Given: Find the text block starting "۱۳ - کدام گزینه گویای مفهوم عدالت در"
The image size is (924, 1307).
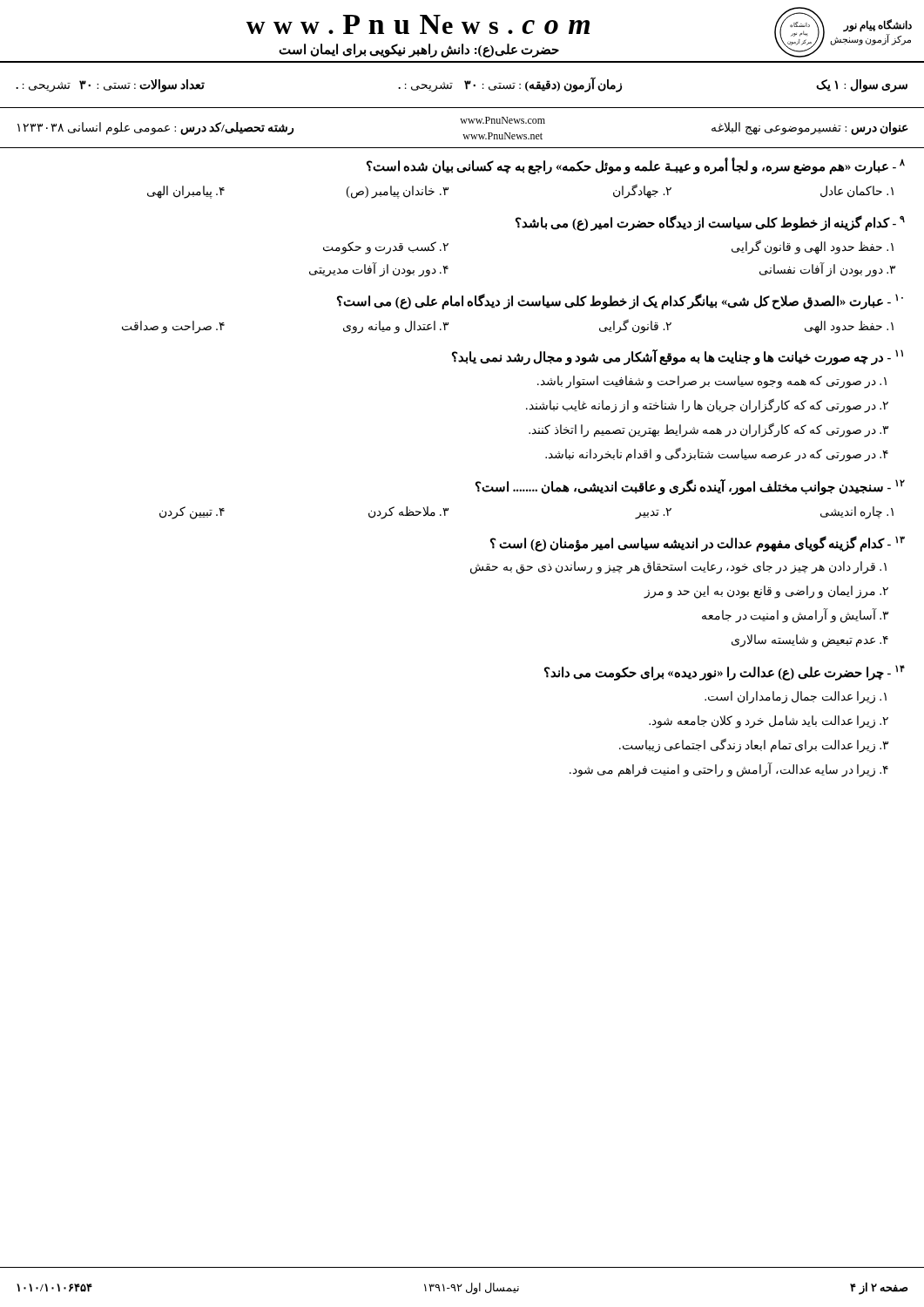Looking at the screenshot, I should point(698,544).
